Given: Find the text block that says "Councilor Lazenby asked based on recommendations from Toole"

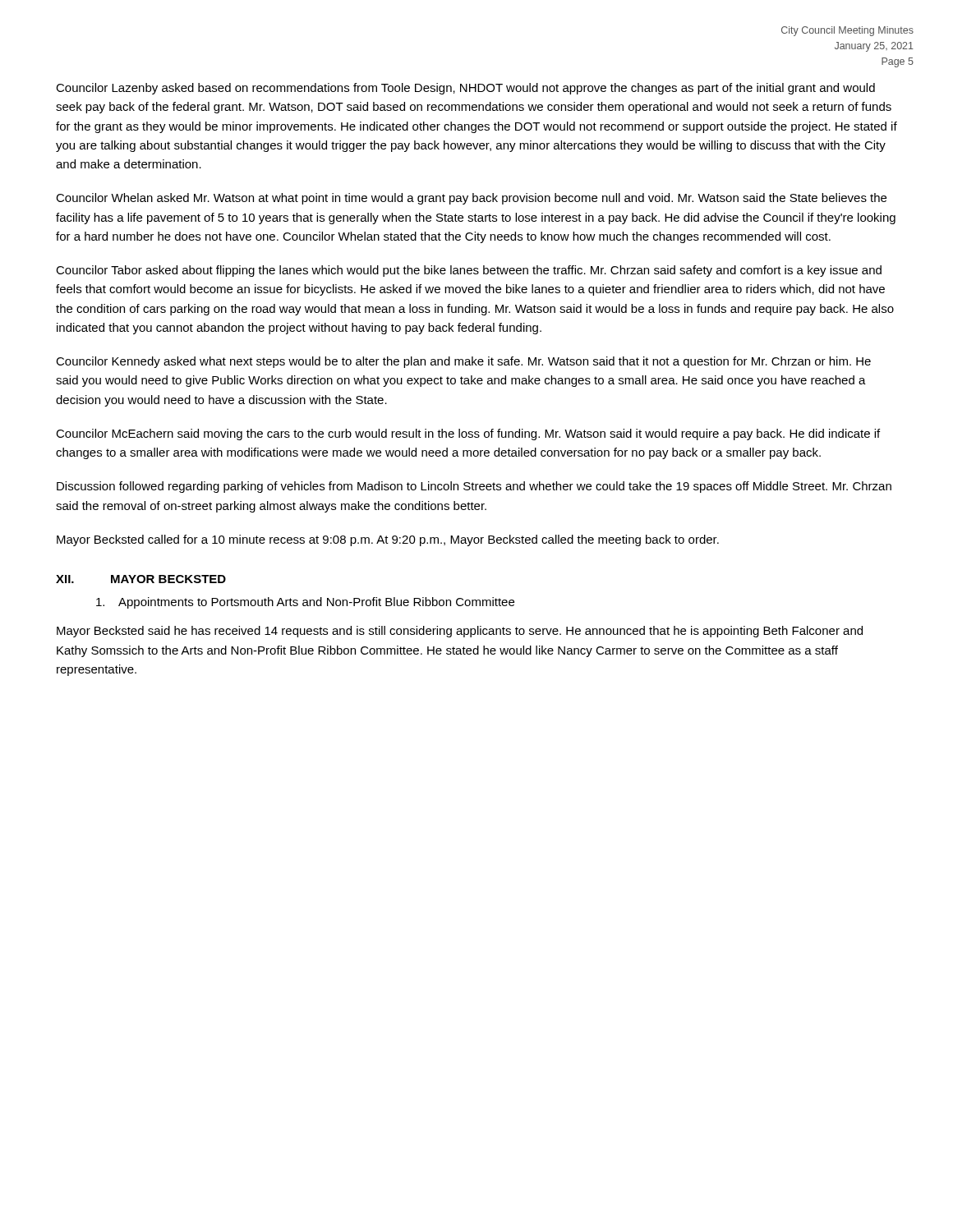Looking at the screenshot, I should pos(476,126).
